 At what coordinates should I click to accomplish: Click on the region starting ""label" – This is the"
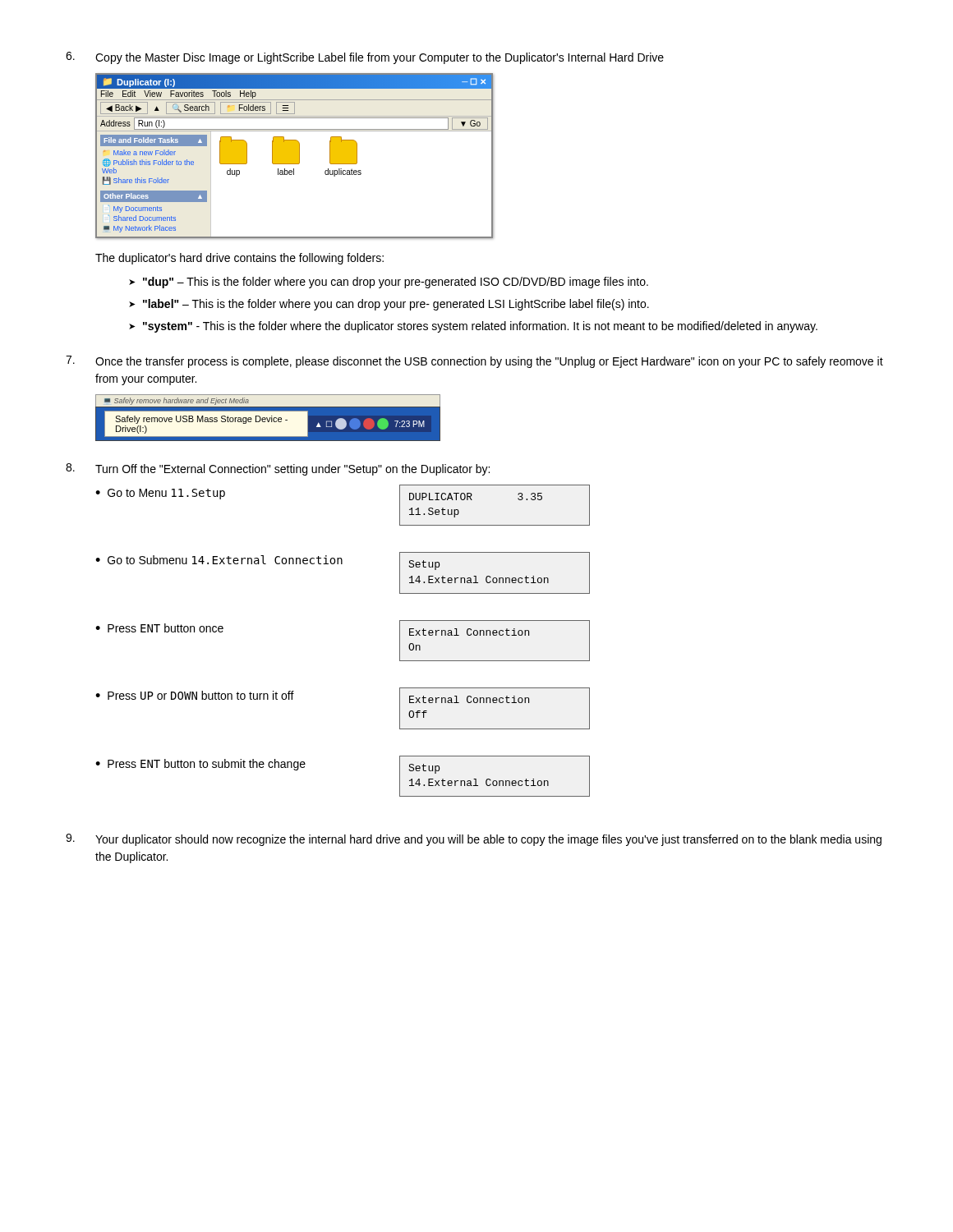pyautogui.click(x=396, y=304)
